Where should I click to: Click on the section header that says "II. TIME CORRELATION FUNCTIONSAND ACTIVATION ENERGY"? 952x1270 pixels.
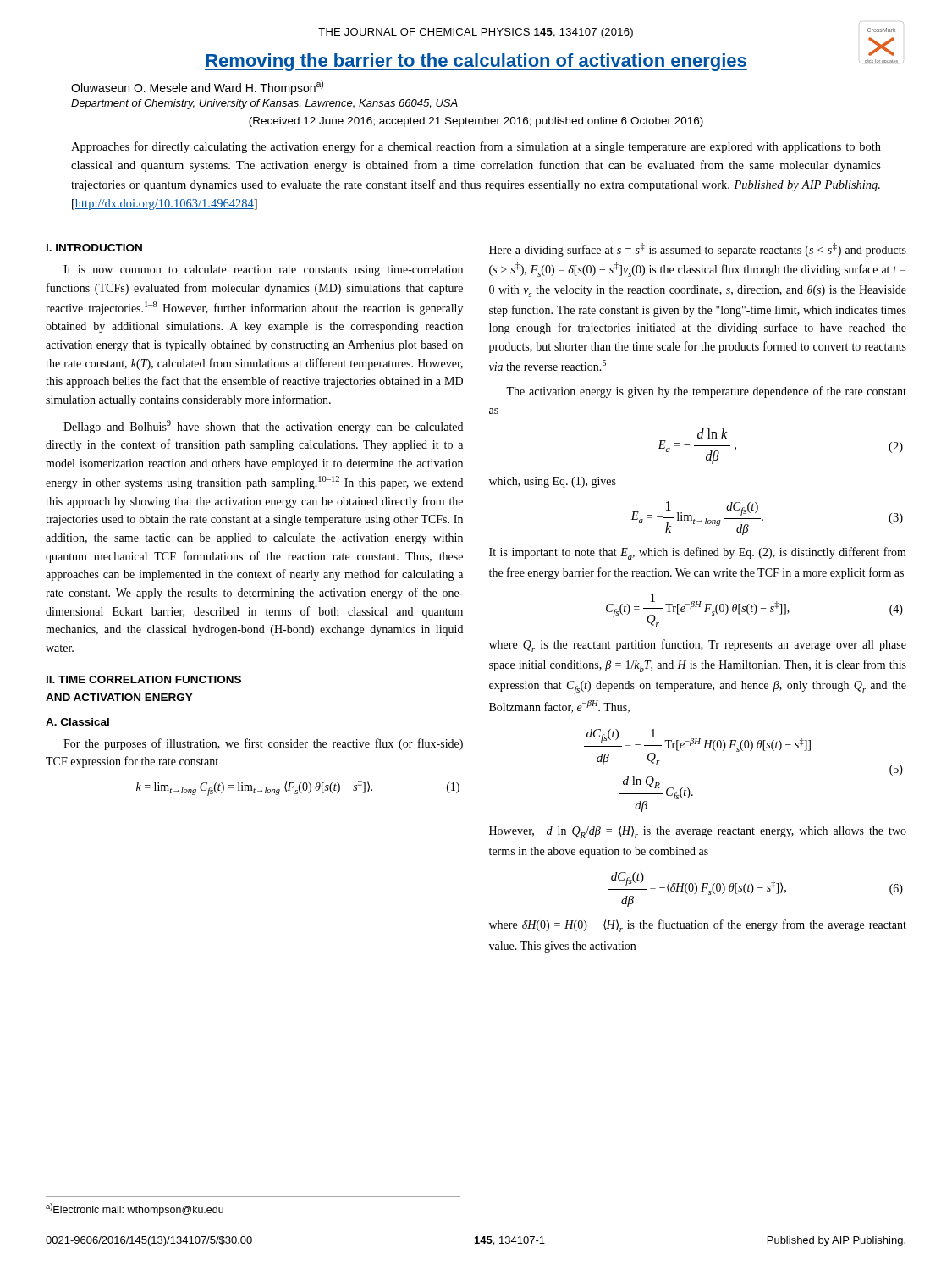pos(144,688)
